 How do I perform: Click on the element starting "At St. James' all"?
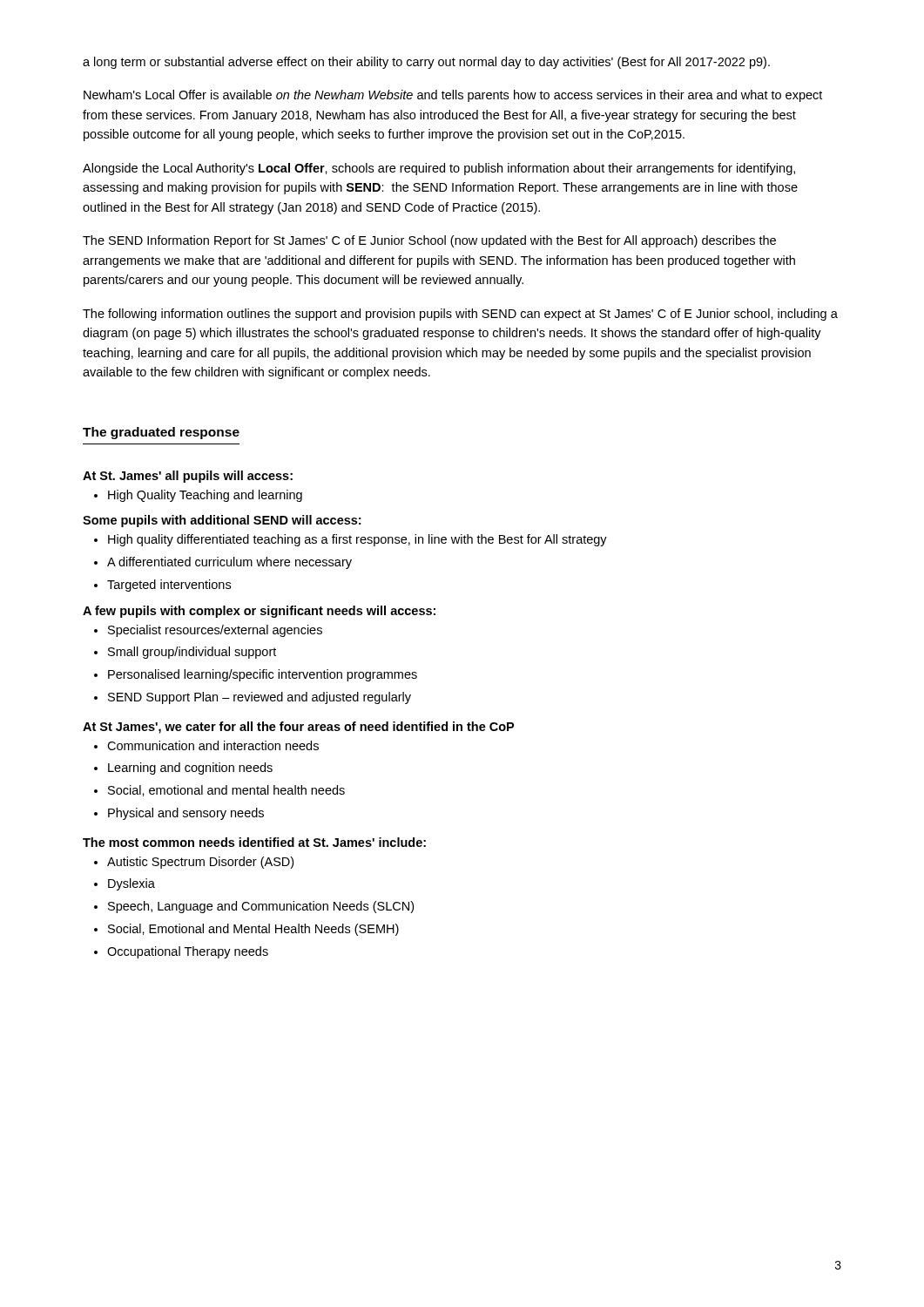(188, 475)
